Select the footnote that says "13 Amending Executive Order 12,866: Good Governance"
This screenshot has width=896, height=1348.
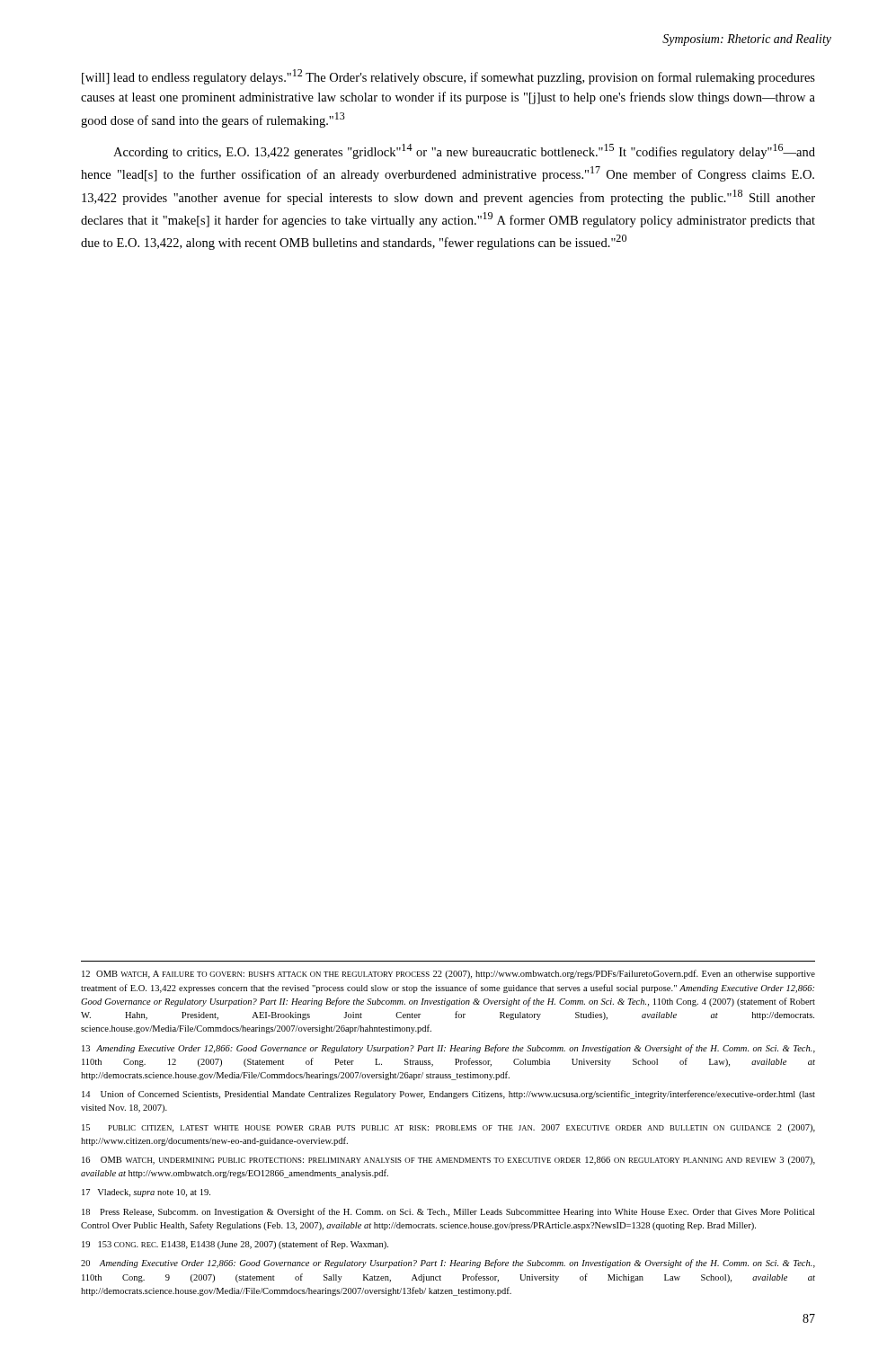click(448, 1062)
